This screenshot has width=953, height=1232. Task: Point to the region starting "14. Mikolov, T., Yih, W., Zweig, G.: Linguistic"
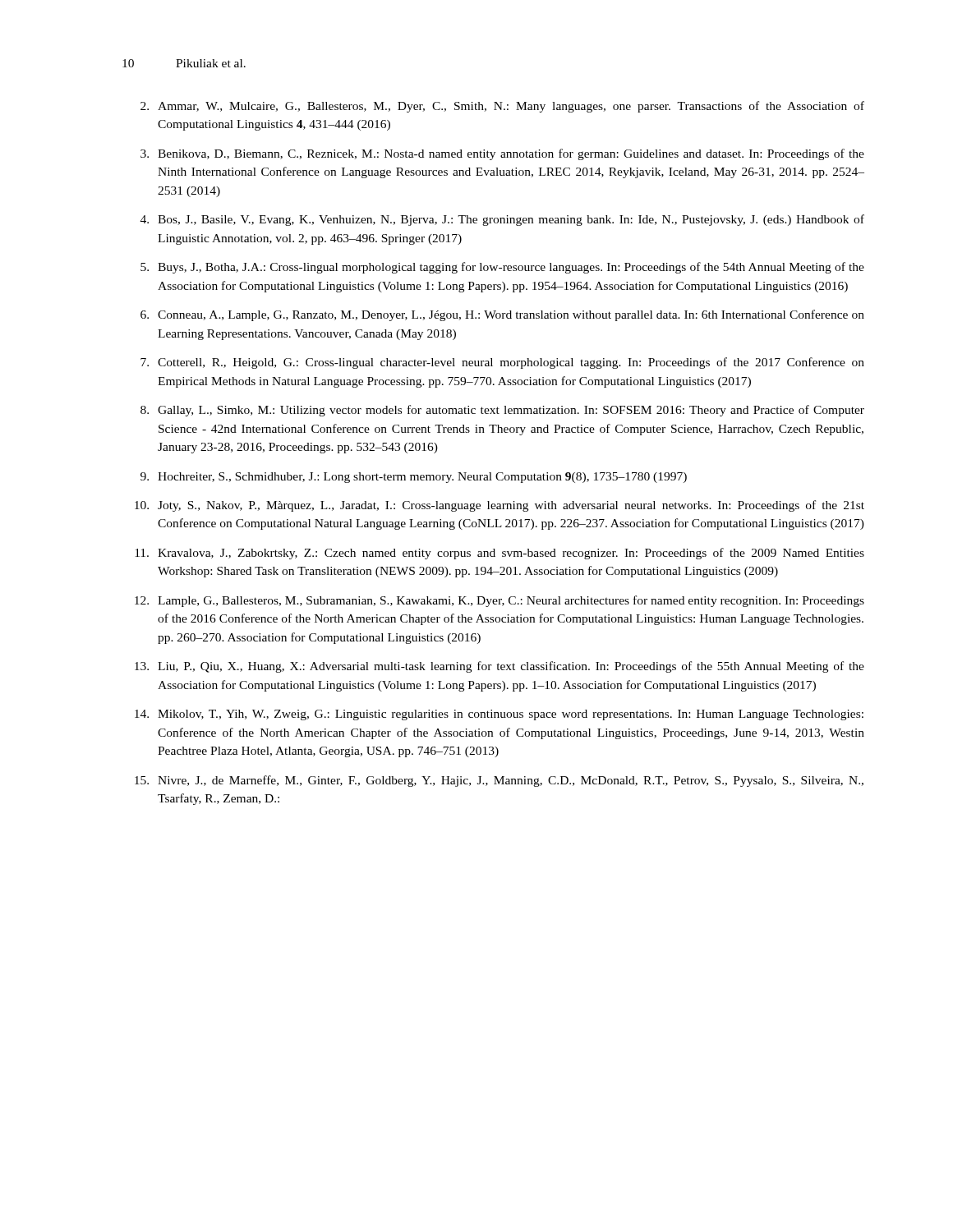point(493,733)
